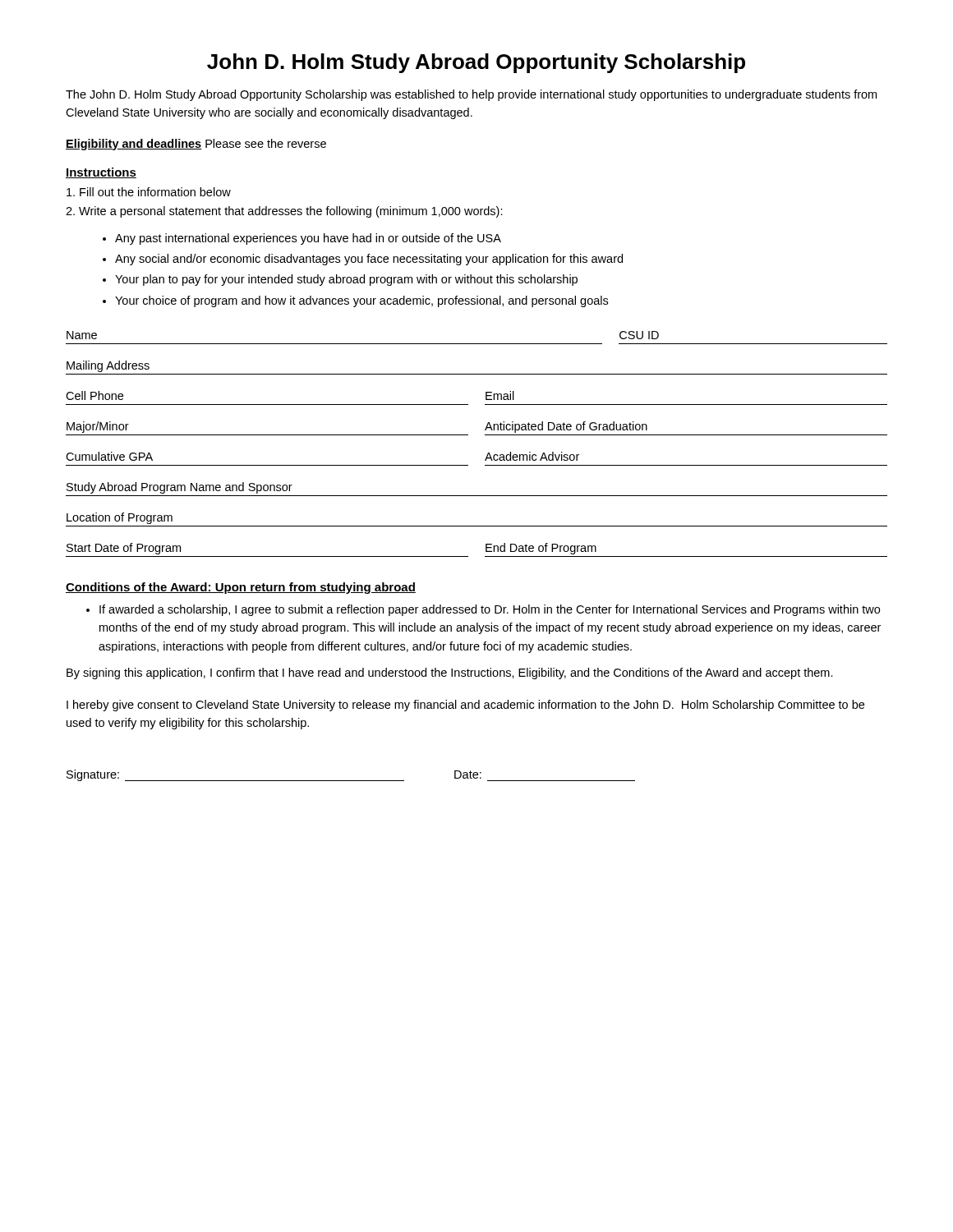Image resolution: width=953 pixels, height=1232 pixels.
Task: Click on the list item containing "Your plan to"
Action: click(x=347, y=280)
